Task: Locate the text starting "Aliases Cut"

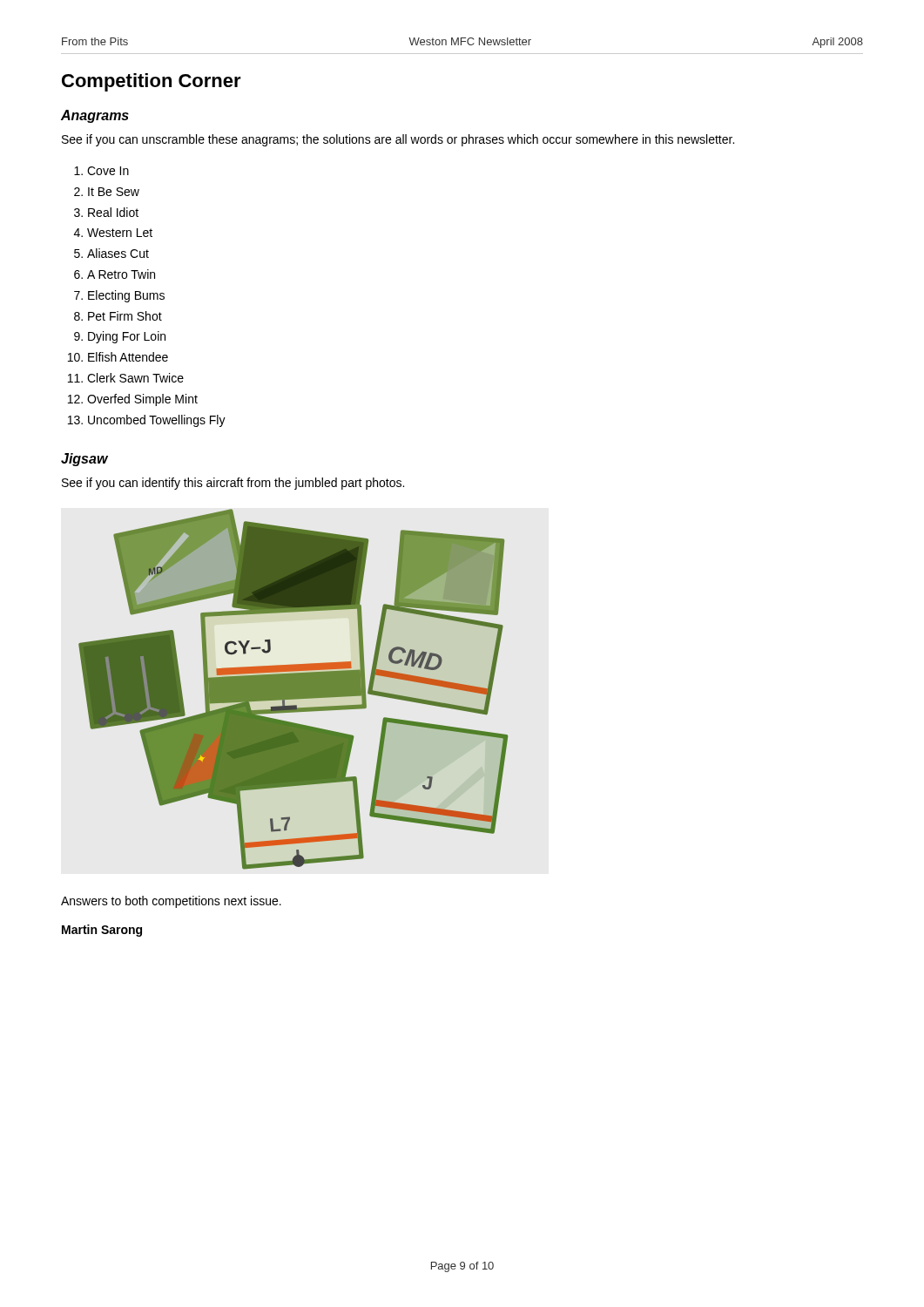Action: [118, 253]
